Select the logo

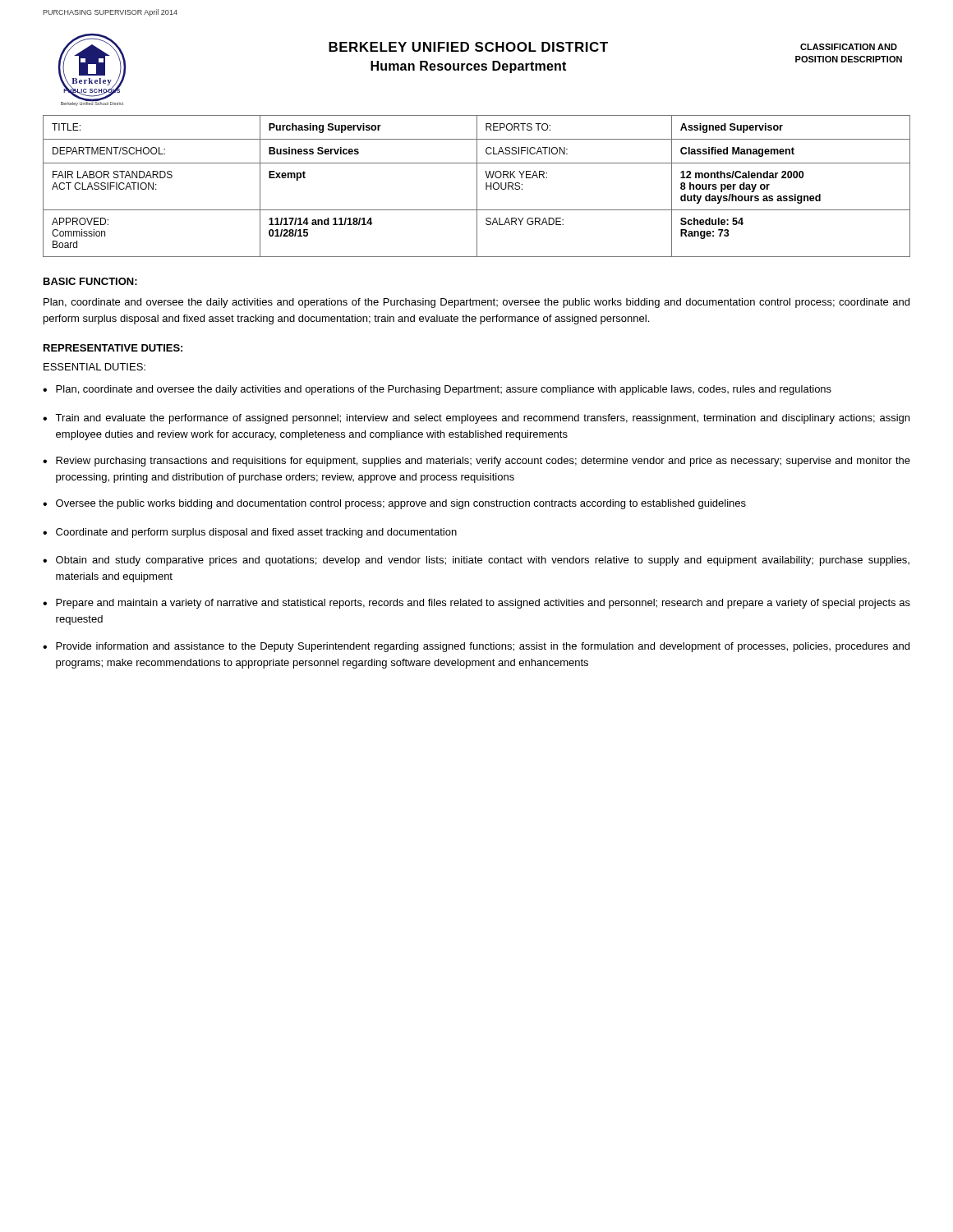click(96, 70)
